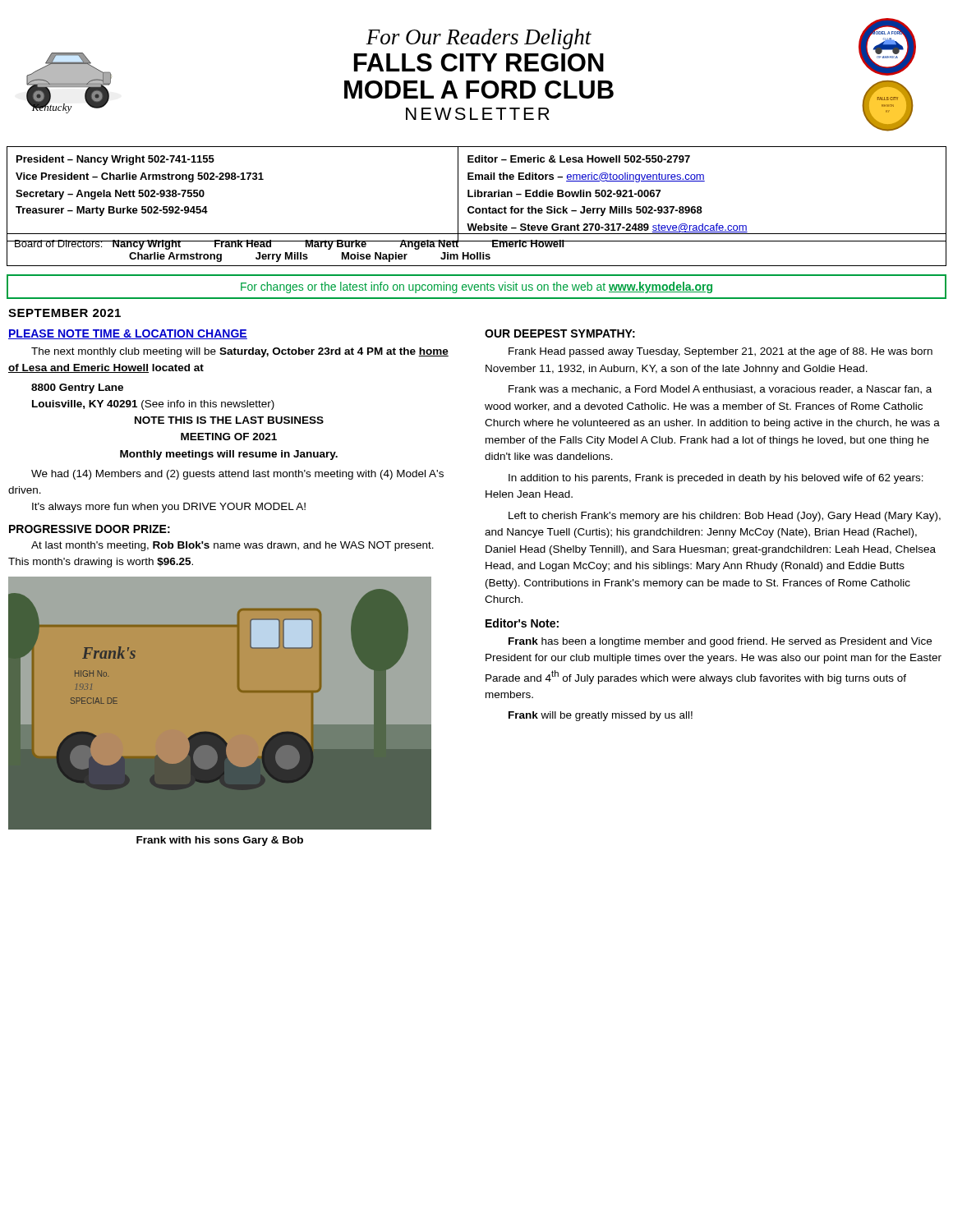953x1232 pixels.
Task: Point to the region starting "For changes or the latest info"
Action: (x=476, y=287)
